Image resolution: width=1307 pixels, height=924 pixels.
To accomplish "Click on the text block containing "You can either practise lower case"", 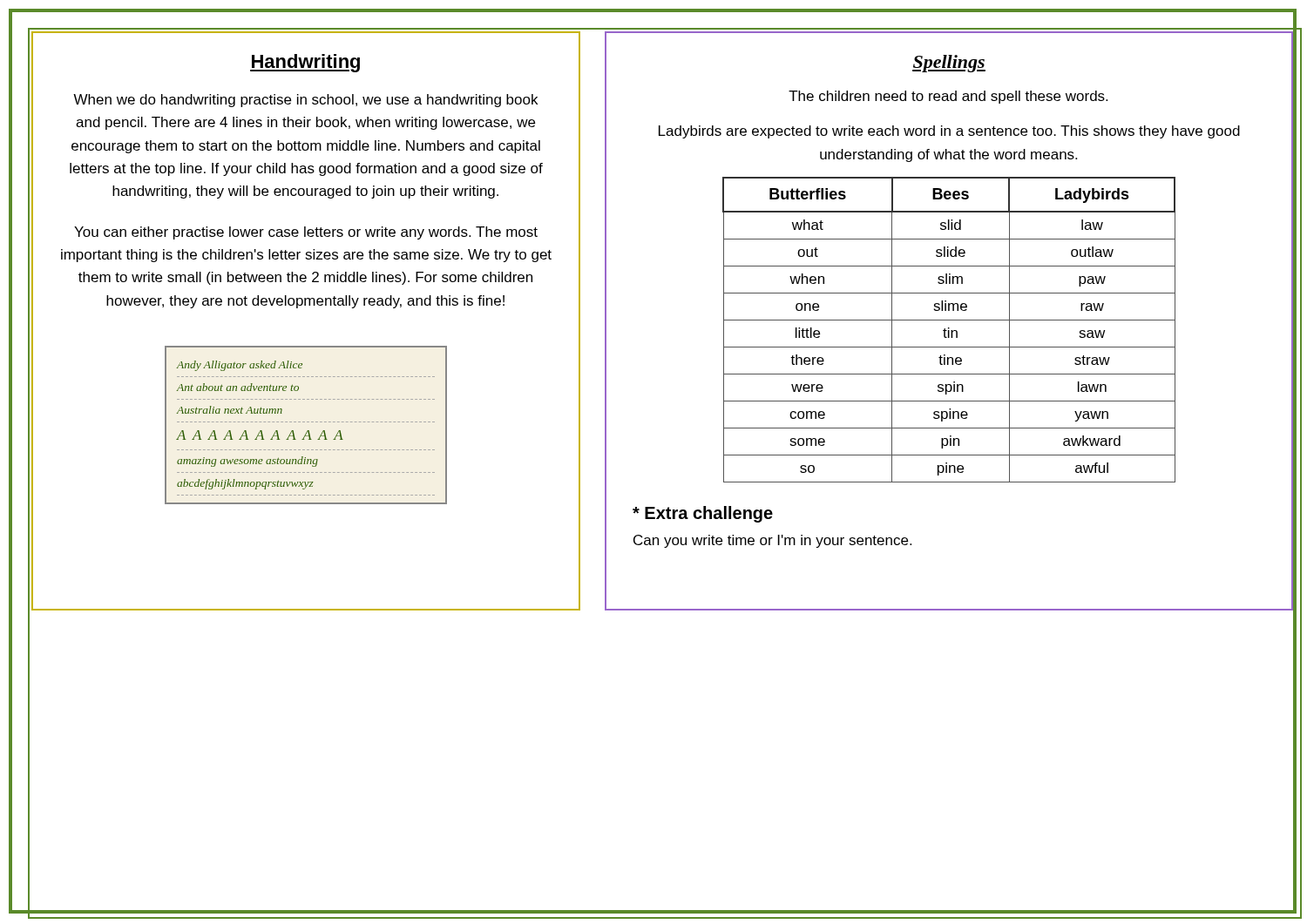I will pos(306,266).
